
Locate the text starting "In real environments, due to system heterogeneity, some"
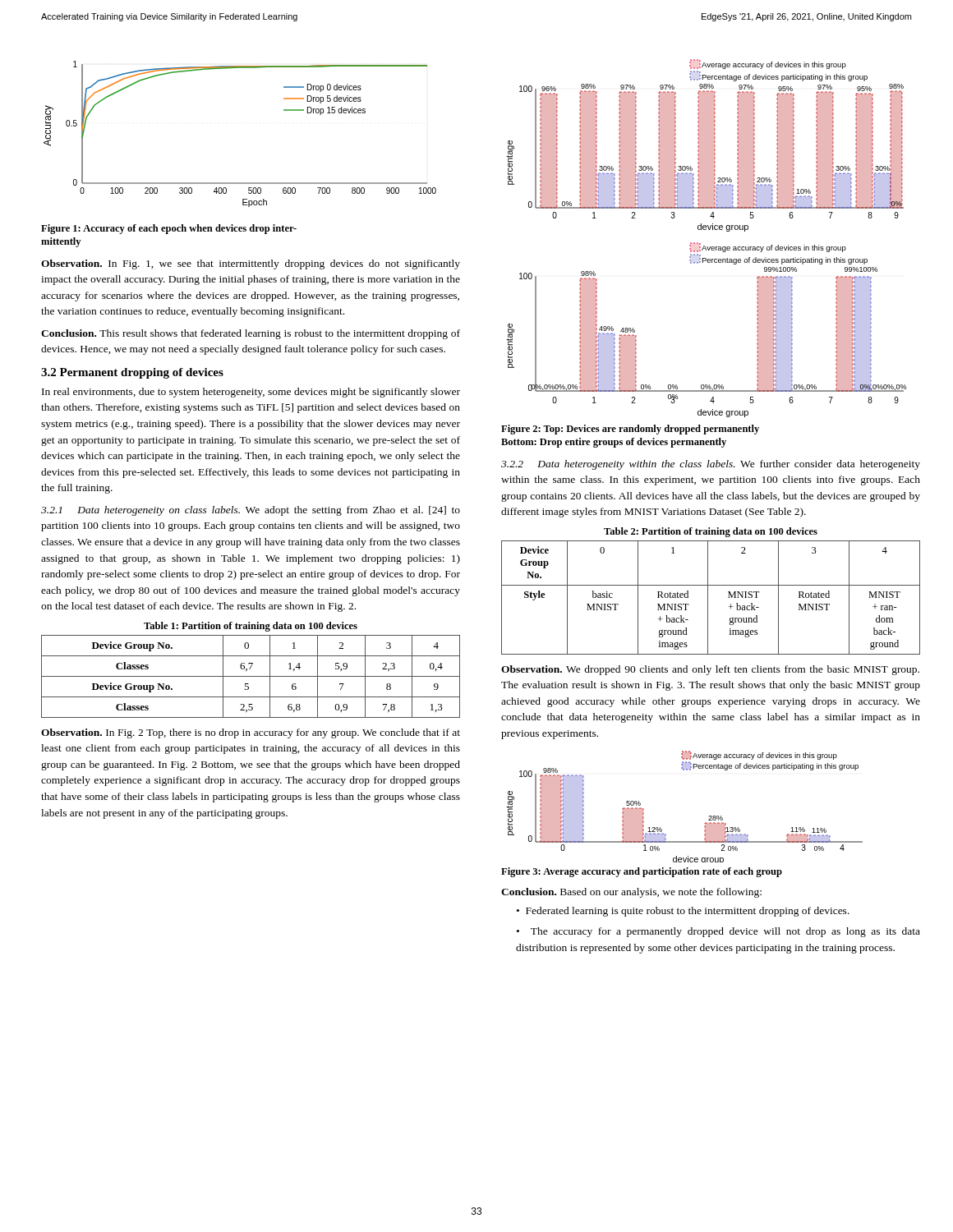pos(251,439)
